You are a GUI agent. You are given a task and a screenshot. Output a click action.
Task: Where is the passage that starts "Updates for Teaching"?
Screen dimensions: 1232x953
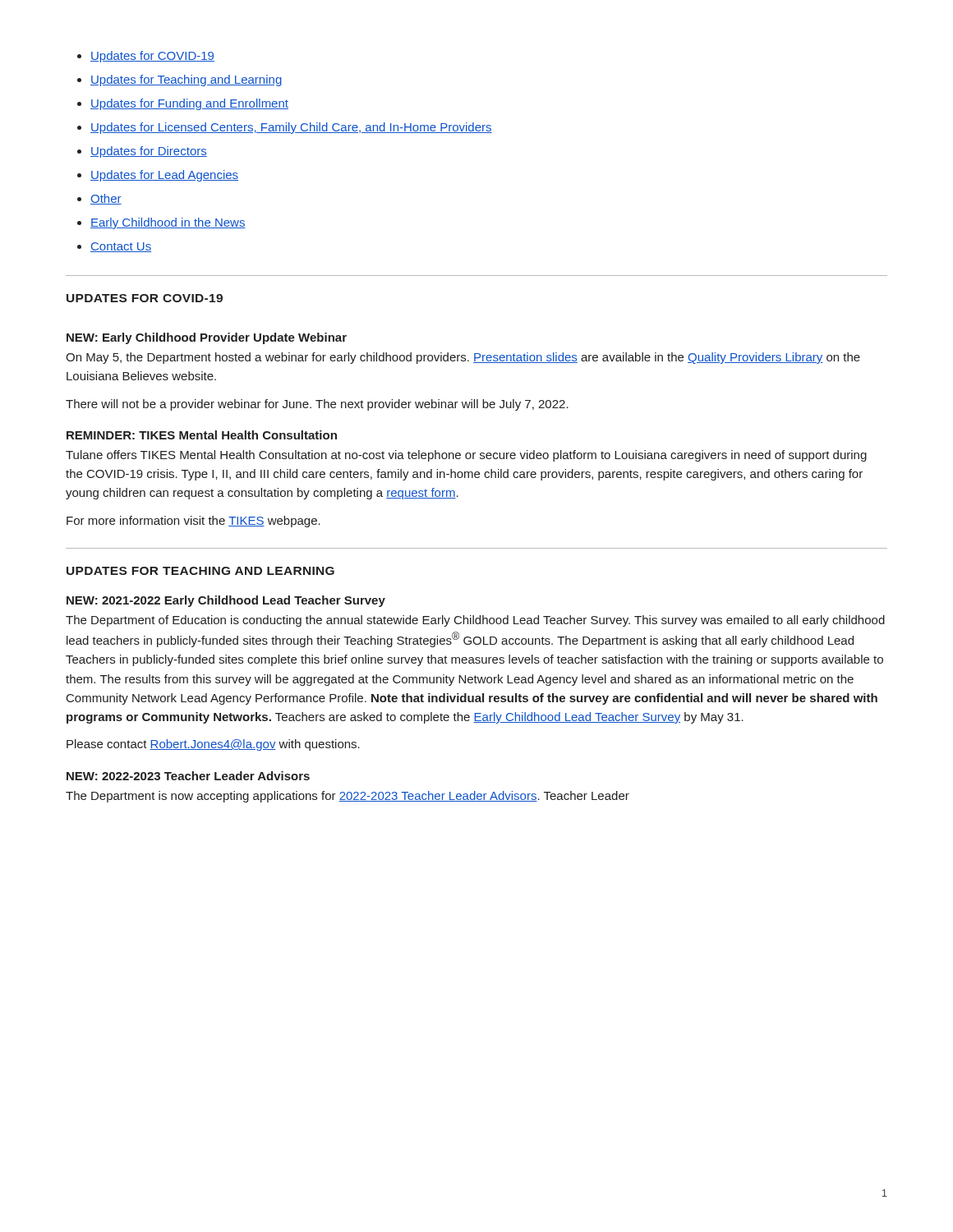[186, 80]
